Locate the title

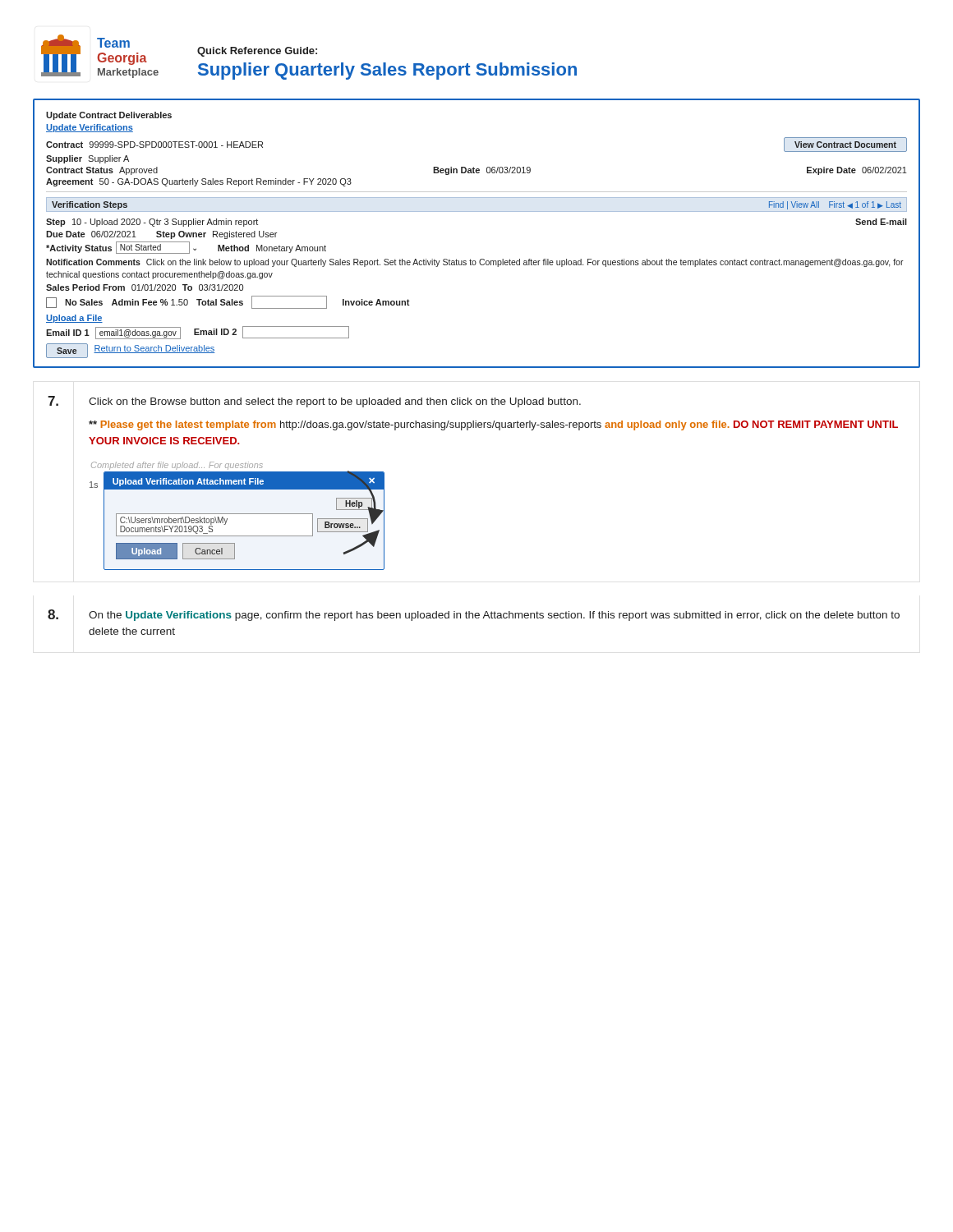[387, 69]
